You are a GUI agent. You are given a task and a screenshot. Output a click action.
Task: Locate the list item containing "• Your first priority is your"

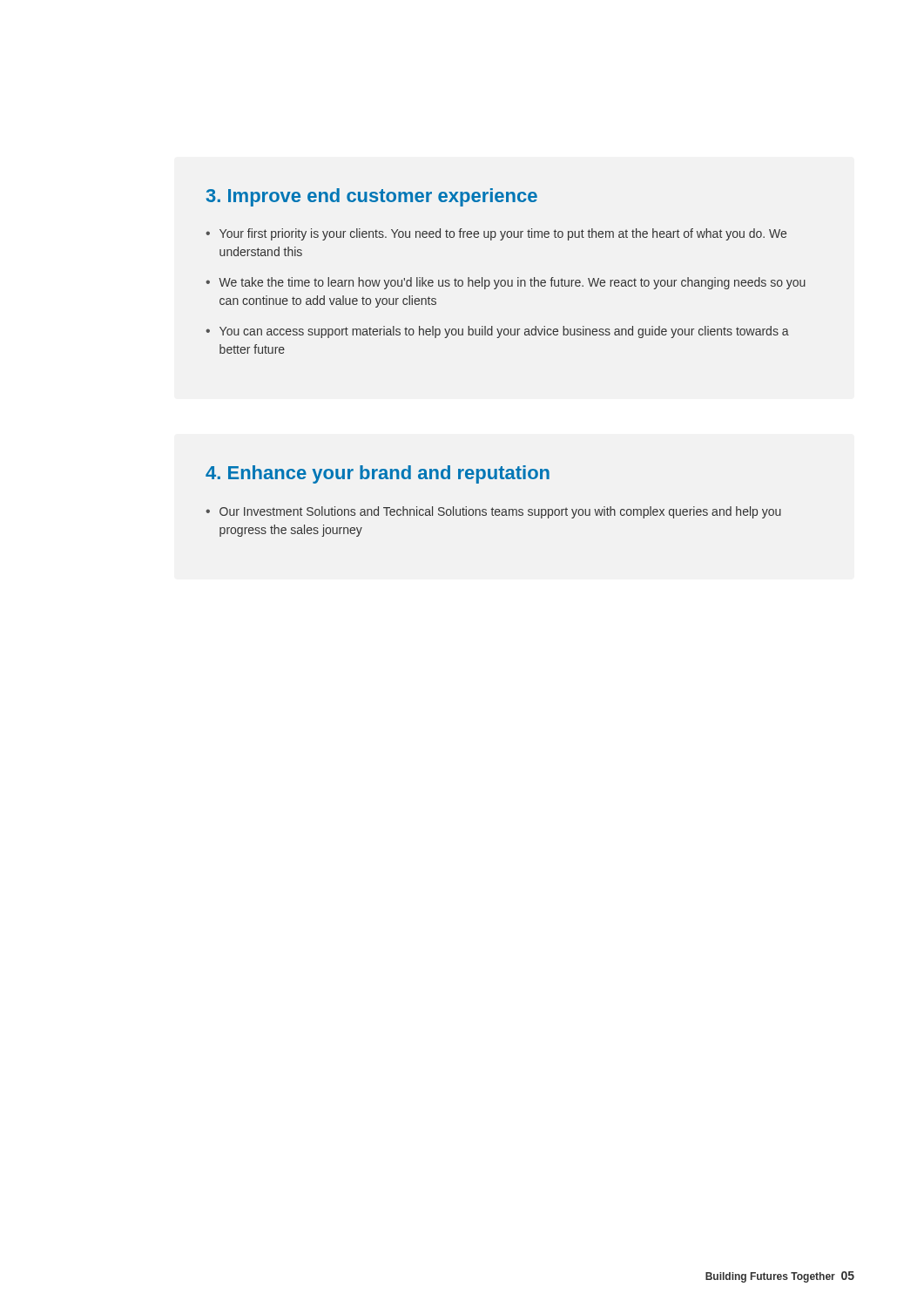514,243
